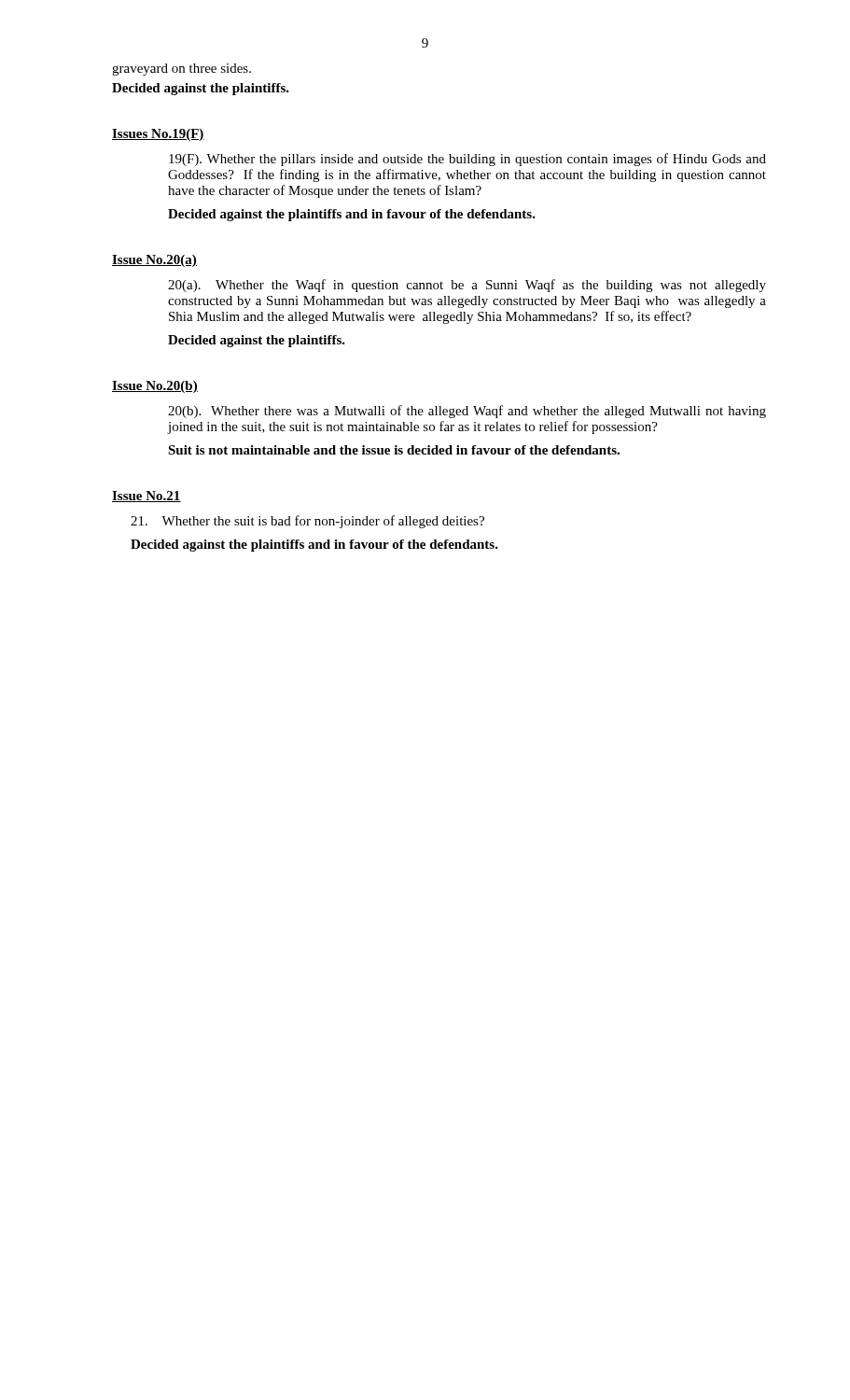850x1400 pixels.
Task: Find "Issue No.20(a)" on this page
Action: (x=154, y=259)
